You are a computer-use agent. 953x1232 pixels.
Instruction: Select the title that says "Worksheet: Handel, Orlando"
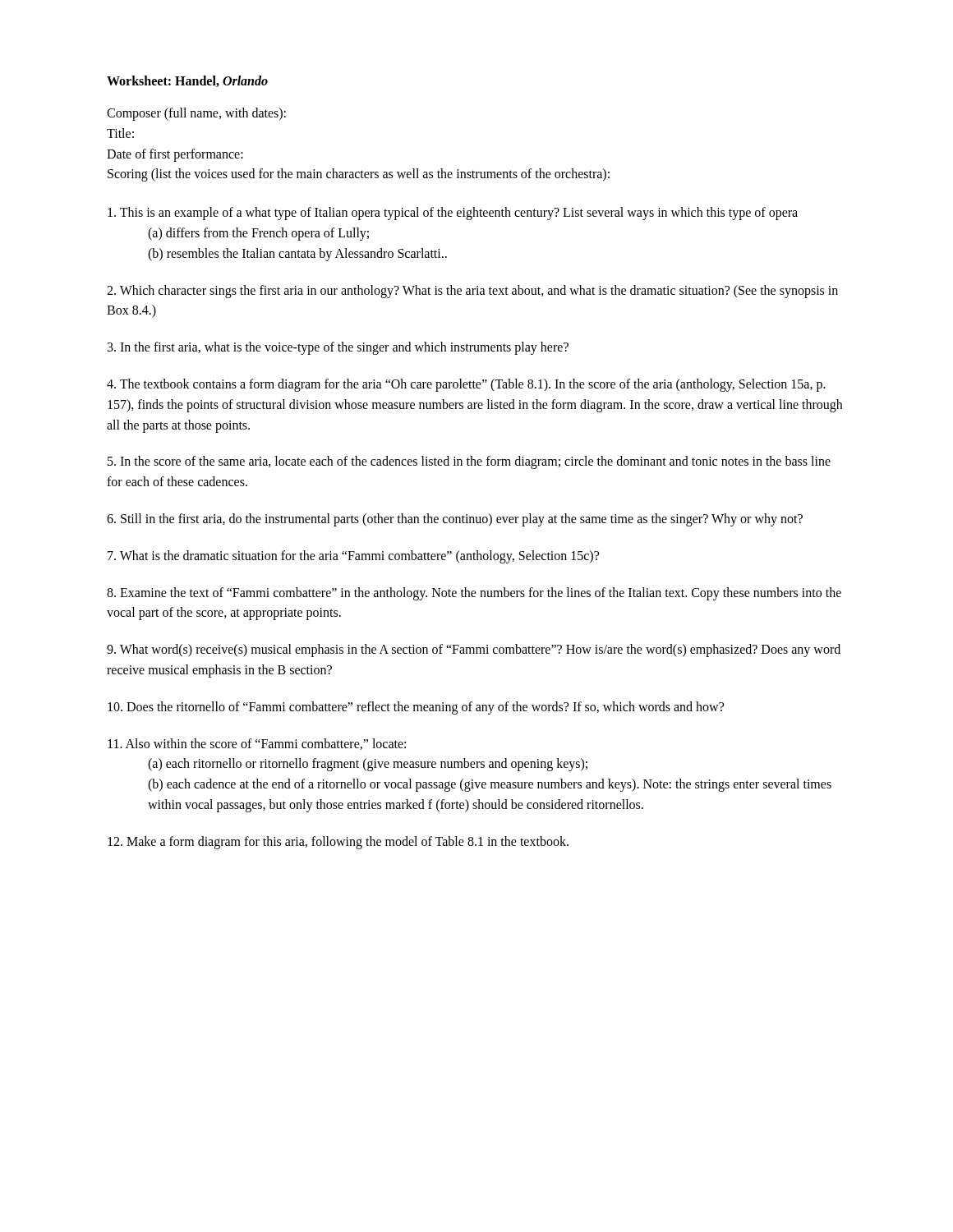tap(187, 81)
